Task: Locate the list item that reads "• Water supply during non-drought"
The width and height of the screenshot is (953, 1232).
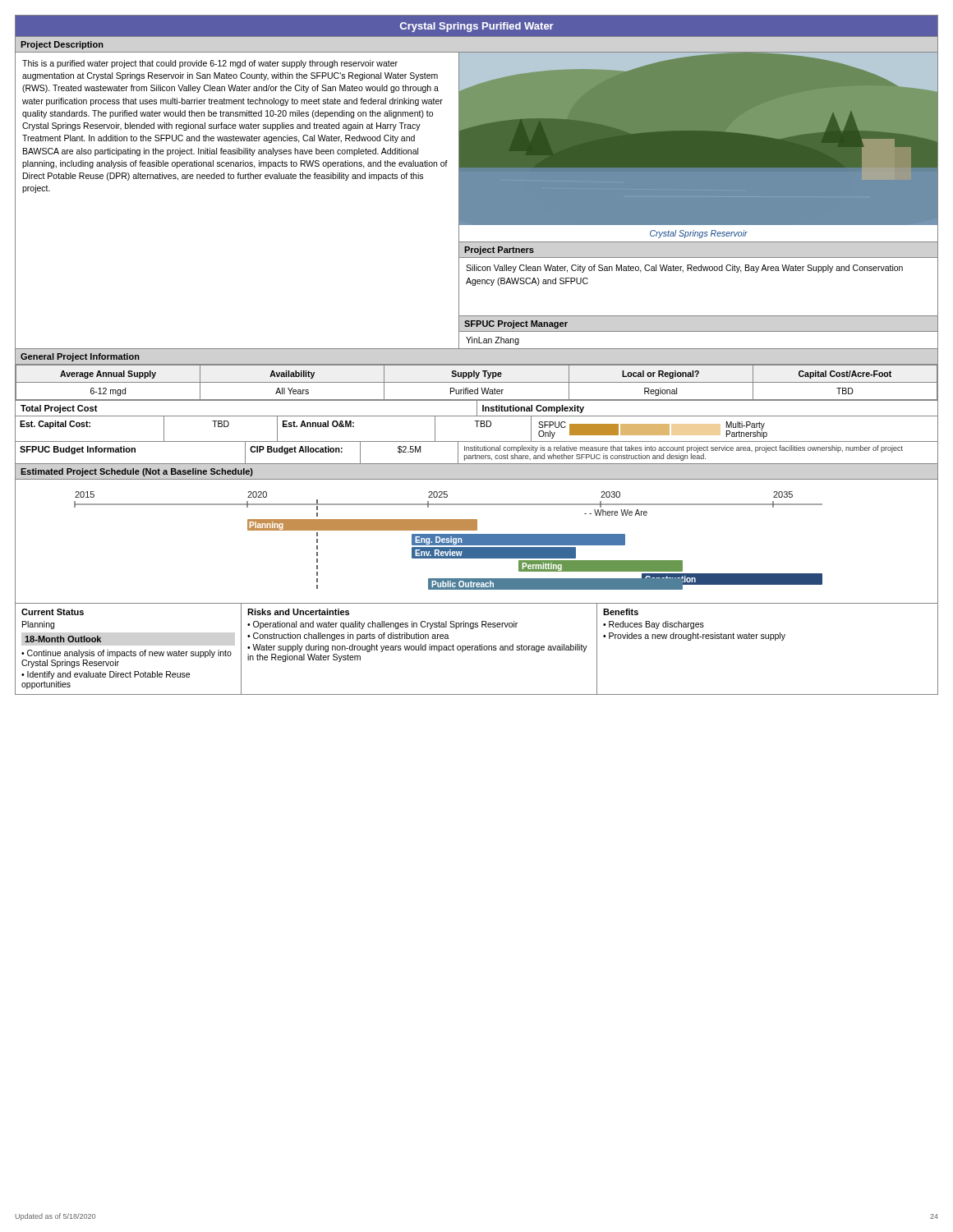Action: (417, 652)
